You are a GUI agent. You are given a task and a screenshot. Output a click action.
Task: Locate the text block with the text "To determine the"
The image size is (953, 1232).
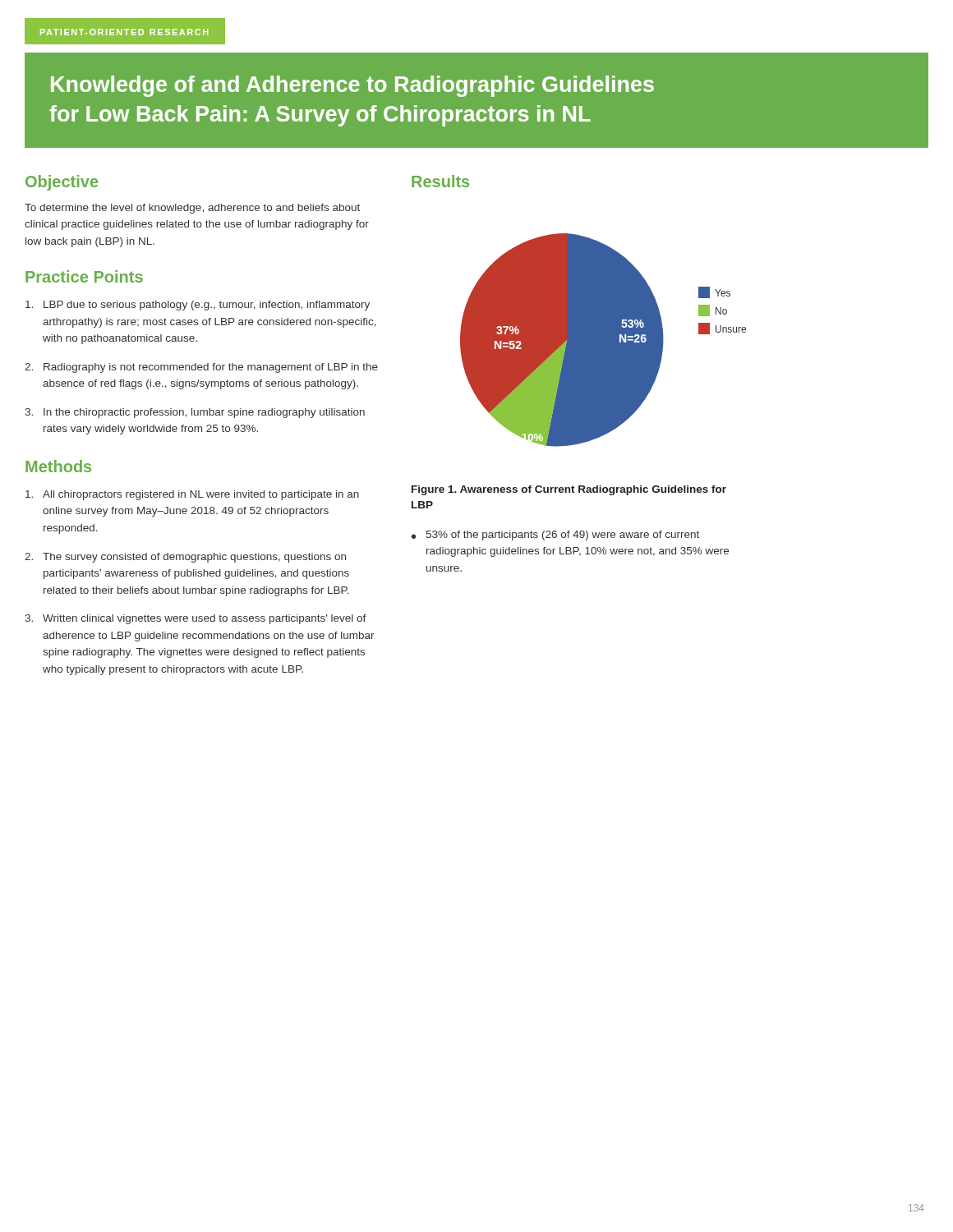197,224
